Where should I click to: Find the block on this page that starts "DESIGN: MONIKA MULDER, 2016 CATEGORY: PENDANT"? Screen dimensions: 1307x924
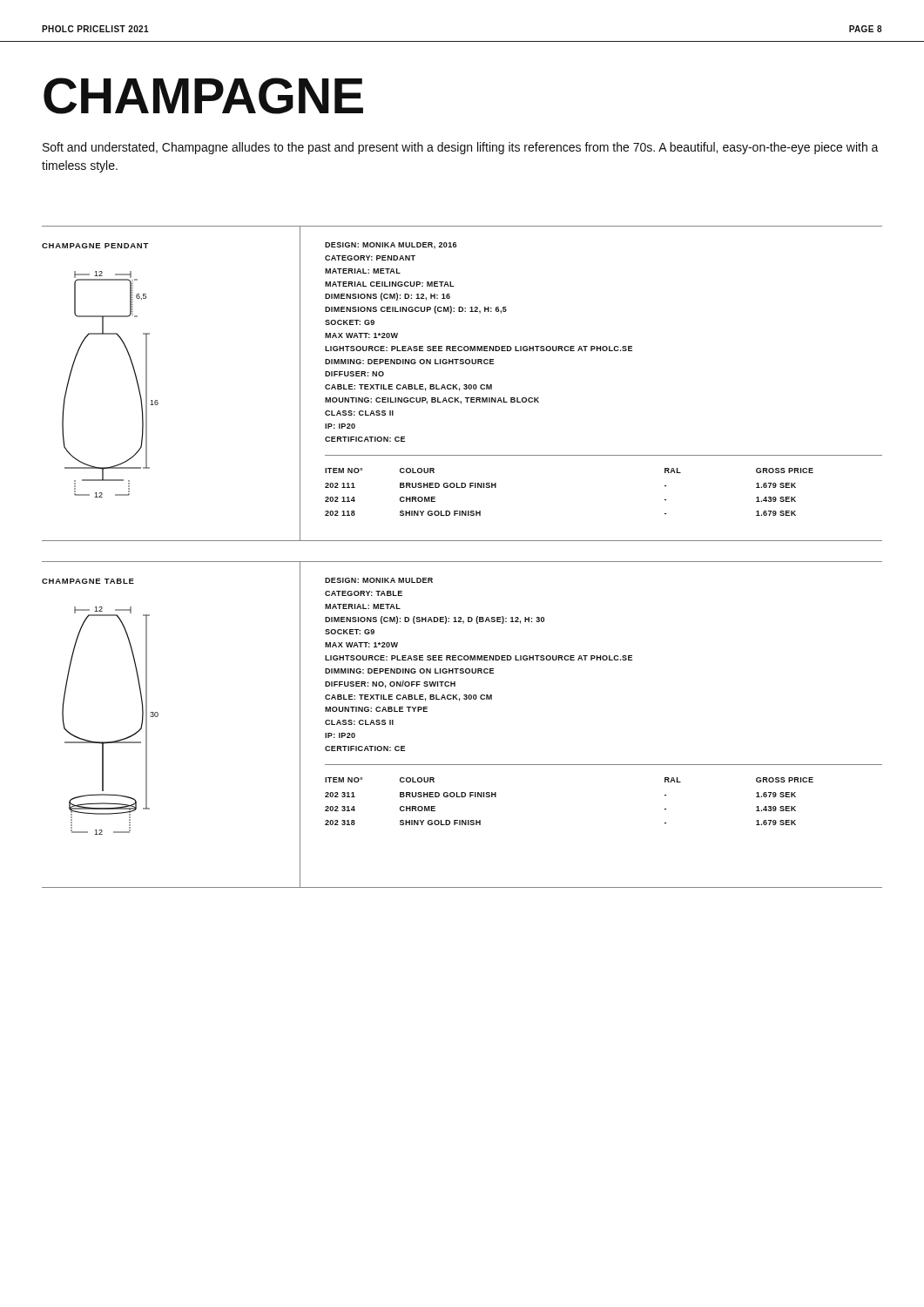click(479, 342)
